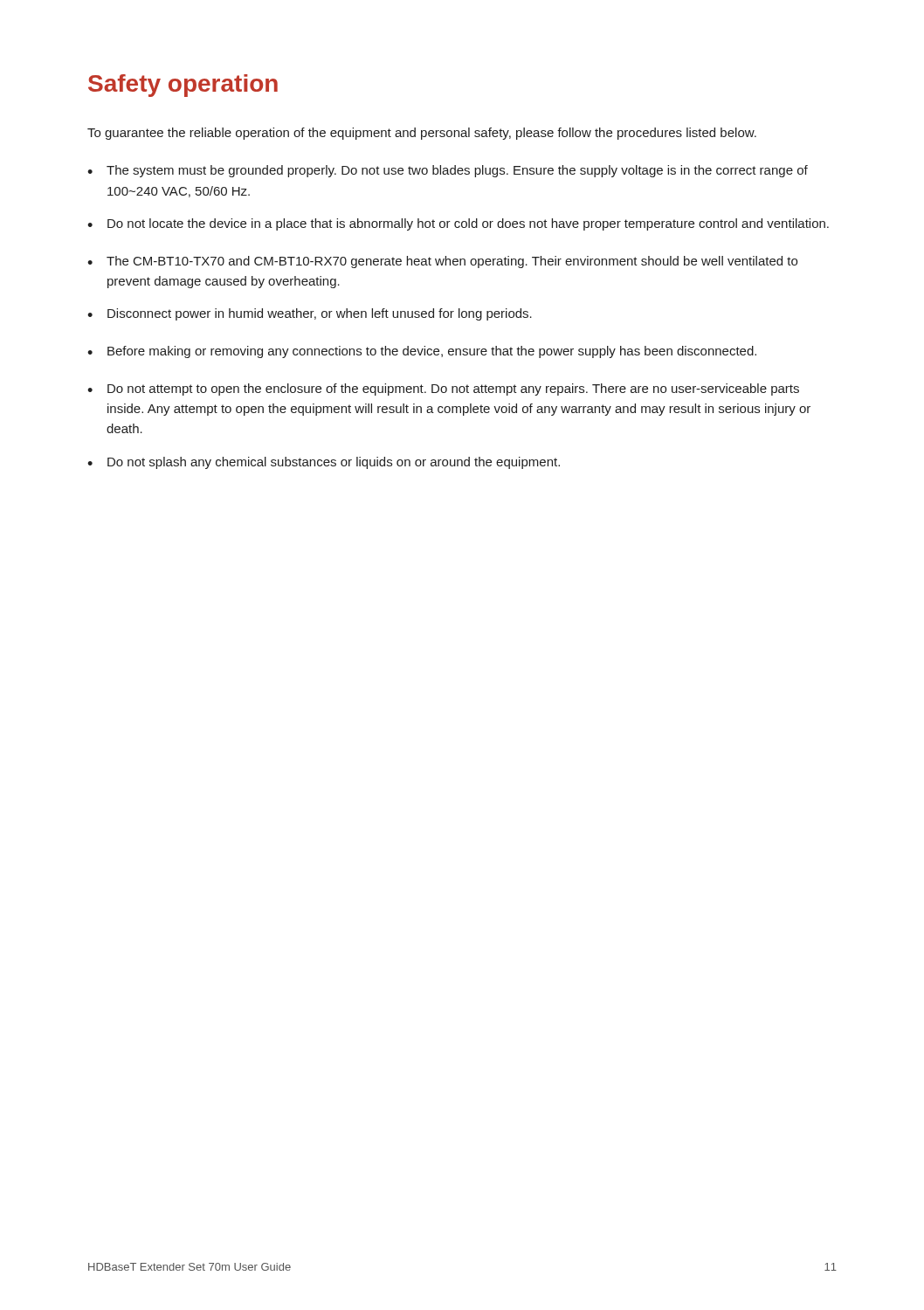Navigate to the element starting "• The CM-BT10-TX70 and CM-BT10-RX70 generate heat"

click(462, 271)
